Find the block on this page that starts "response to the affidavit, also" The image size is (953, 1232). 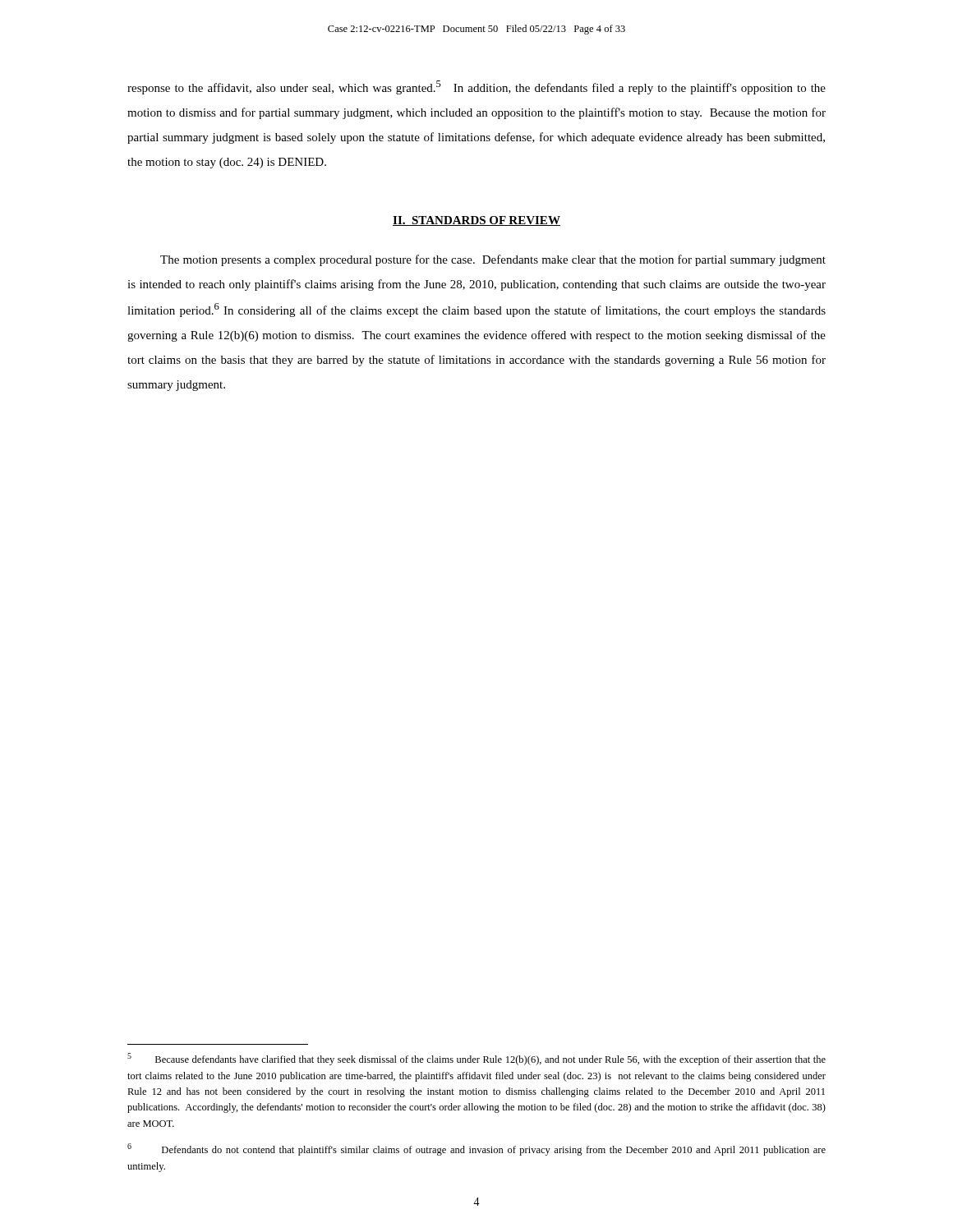pos(476,123)
